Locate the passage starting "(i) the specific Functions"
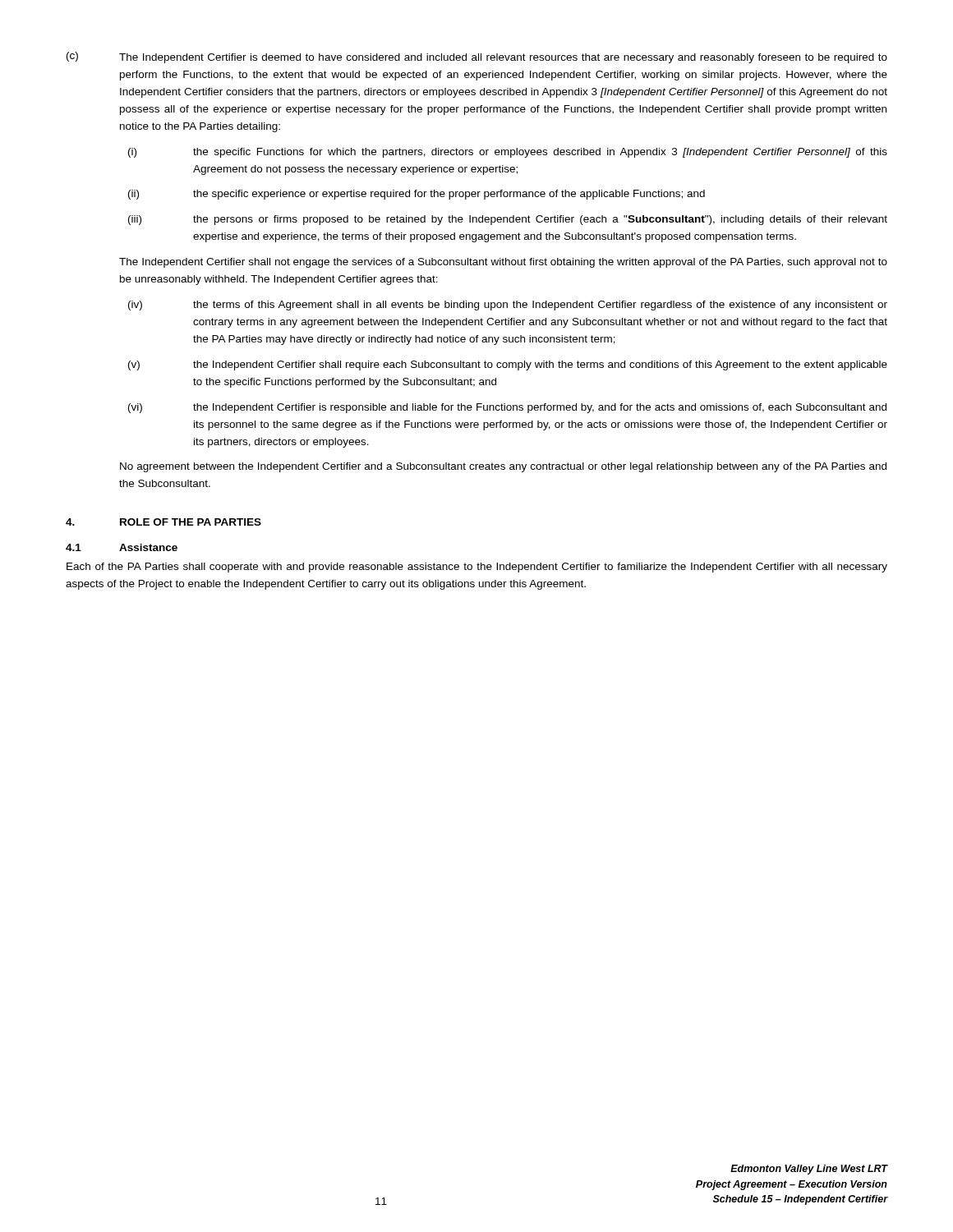Screen dimensions: 1232x953 tap(503, 161)
